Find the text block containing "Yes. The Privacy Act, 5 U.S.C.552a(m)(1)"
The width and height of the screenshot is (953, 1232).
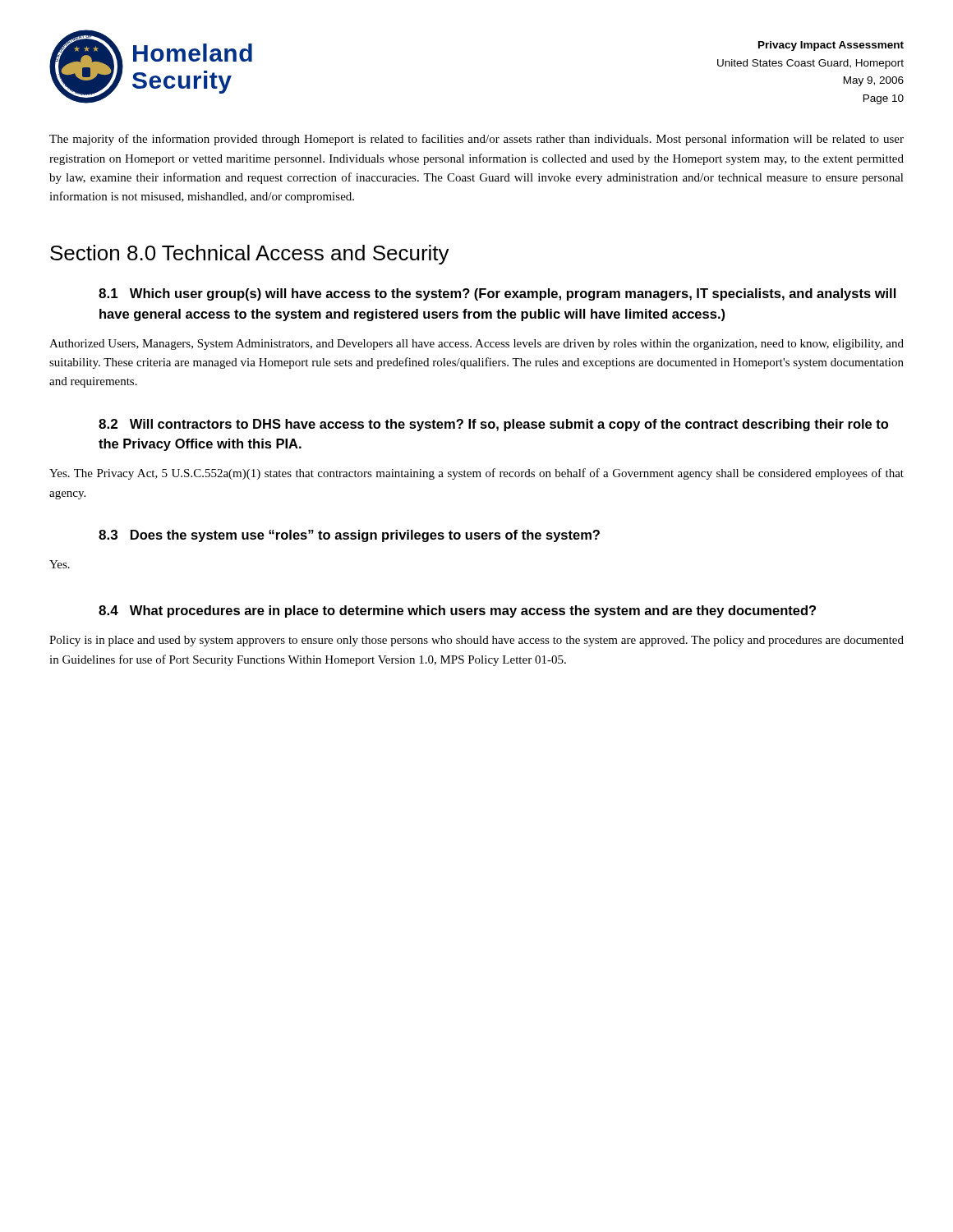(x=476, y=483)
